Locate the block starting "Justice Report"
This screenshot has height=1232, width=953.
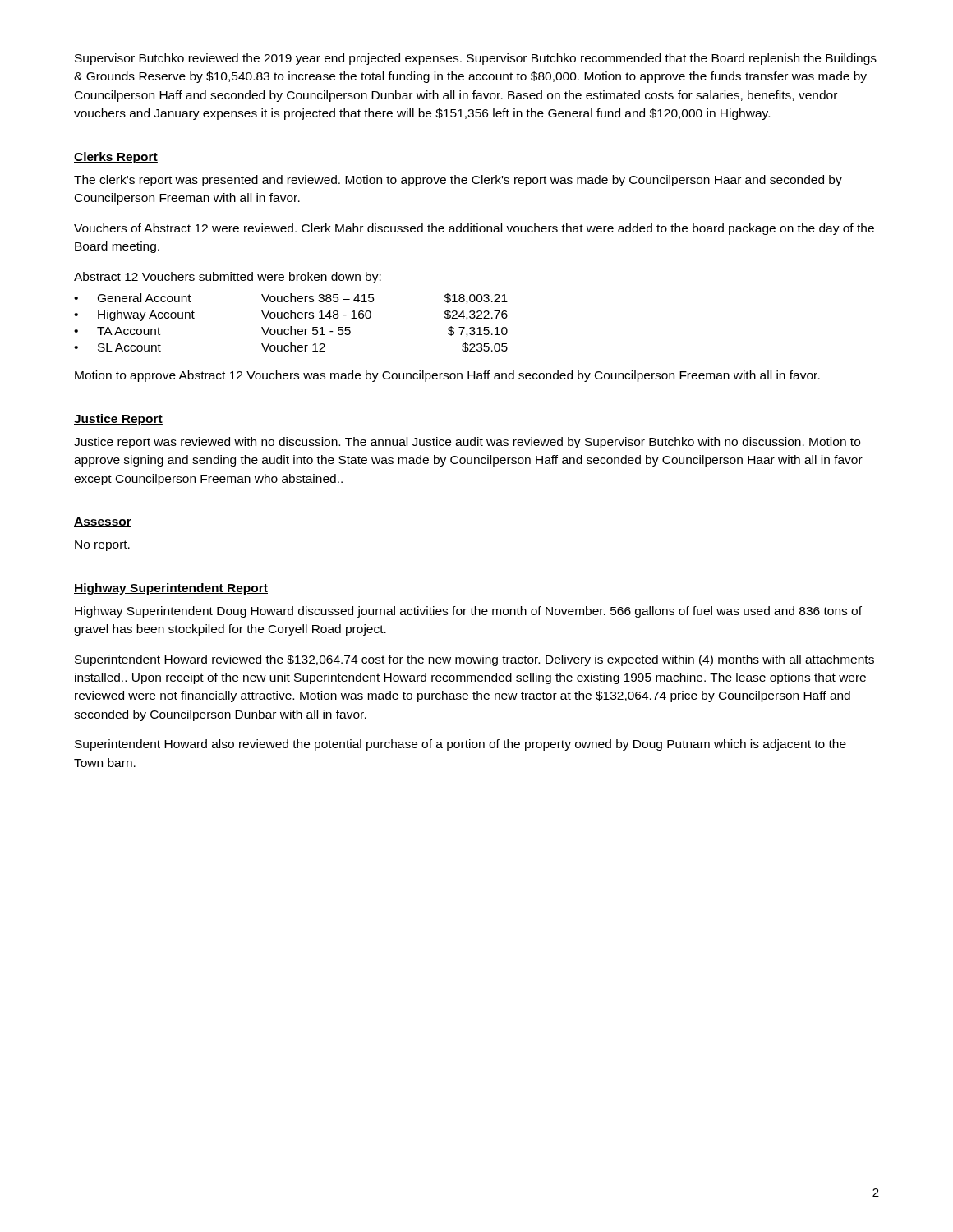pyautogui.click(x=118, y=419)
